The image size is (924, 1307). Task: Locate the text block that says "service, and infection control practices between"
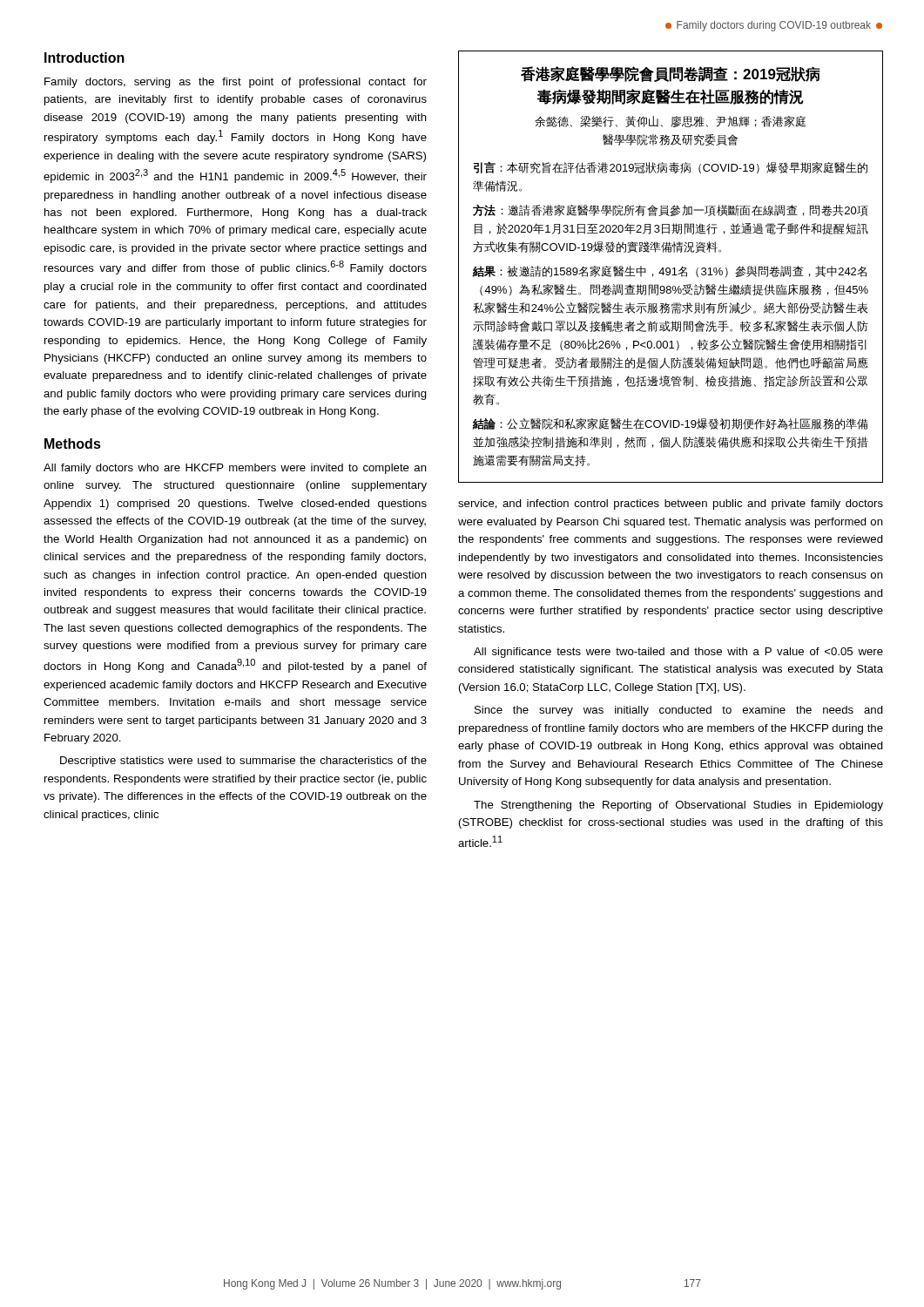pyautogui.click(x=671, y=674)
